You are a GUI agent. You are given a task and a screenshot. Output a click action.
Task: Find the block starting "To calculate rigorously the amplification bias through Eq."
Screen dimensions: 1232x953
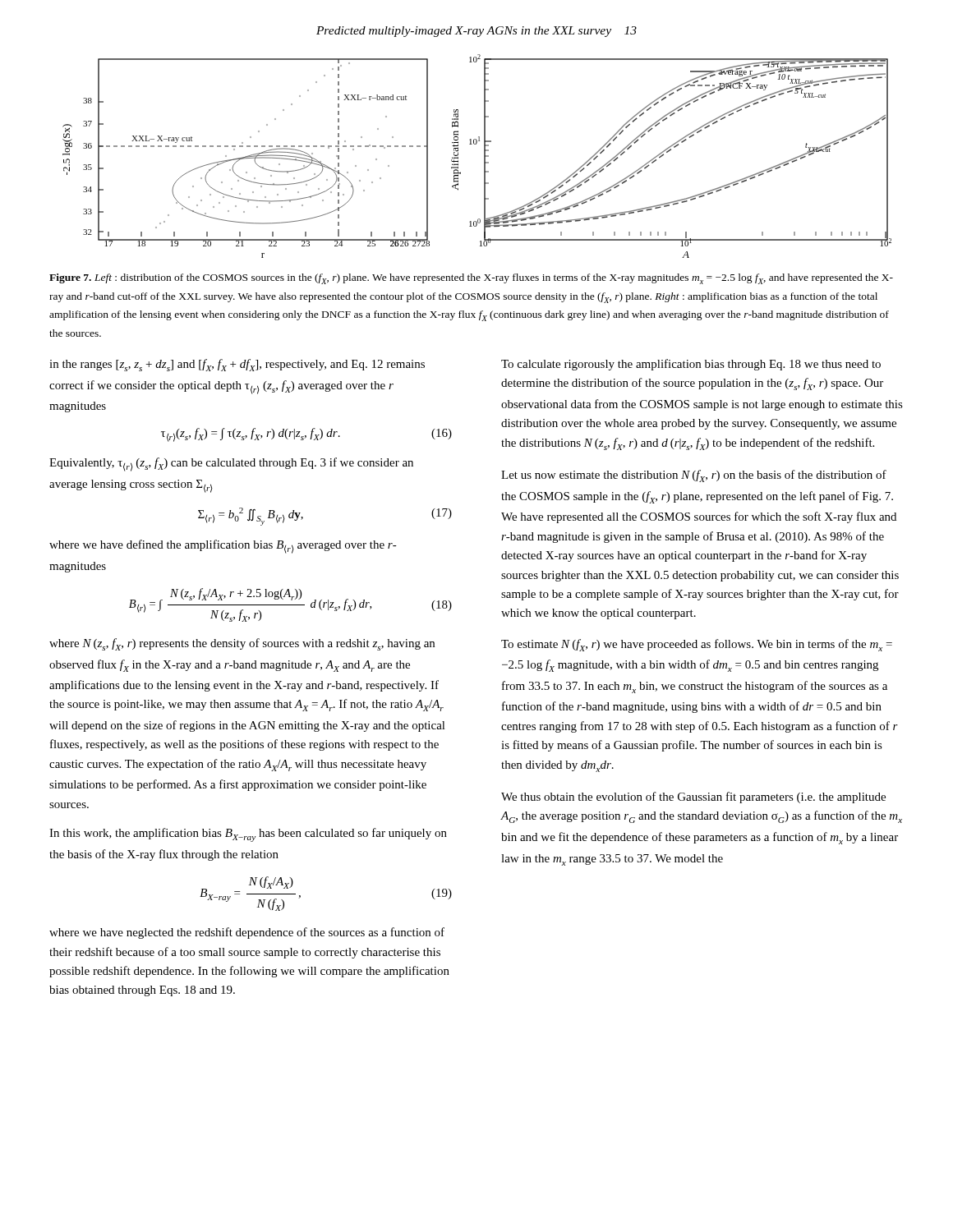[x=702, y=404]
